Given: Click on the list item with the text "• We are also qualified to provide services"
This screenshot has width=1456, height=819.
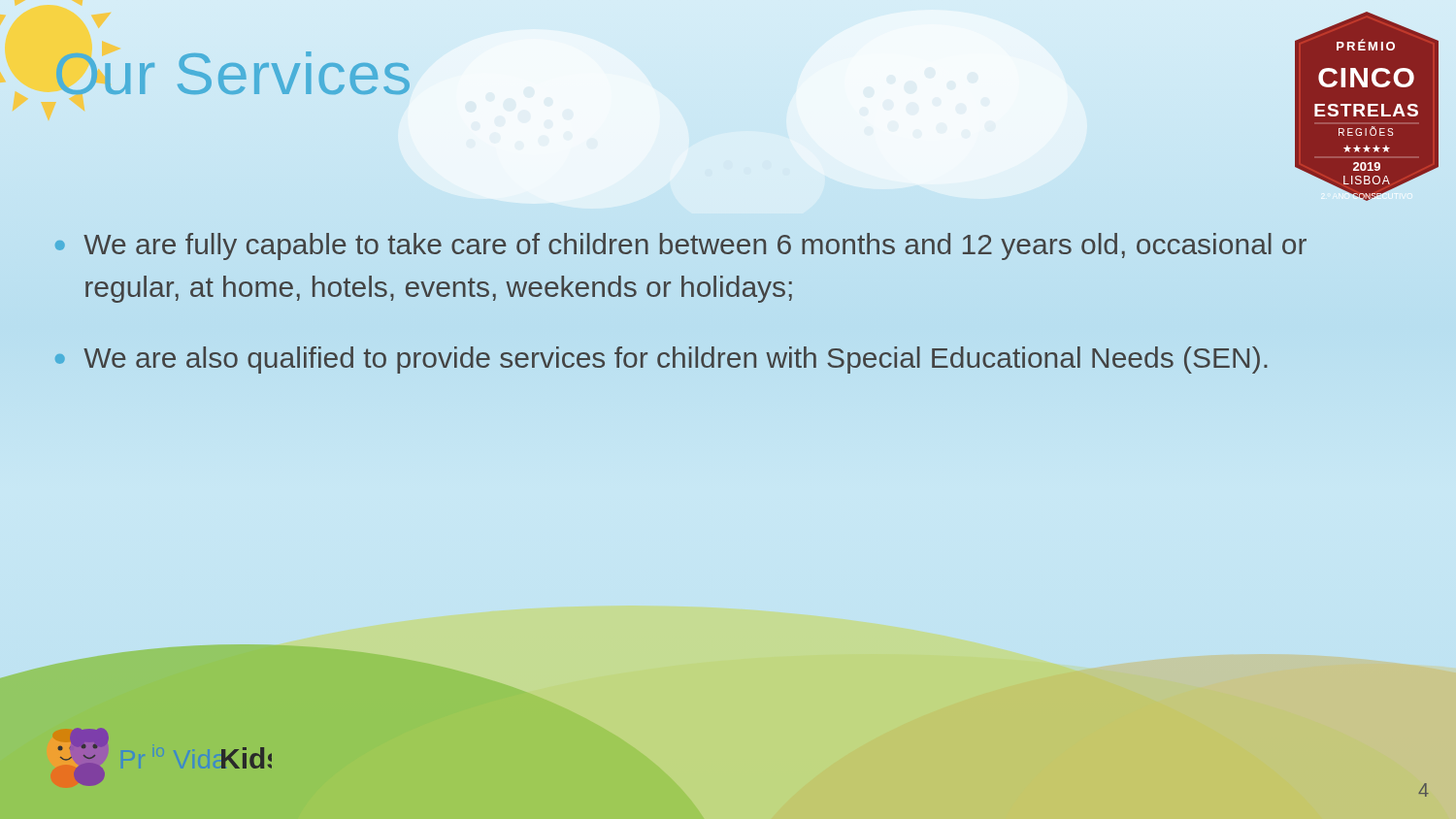Looking at the screenshot, I should point(662,362).
